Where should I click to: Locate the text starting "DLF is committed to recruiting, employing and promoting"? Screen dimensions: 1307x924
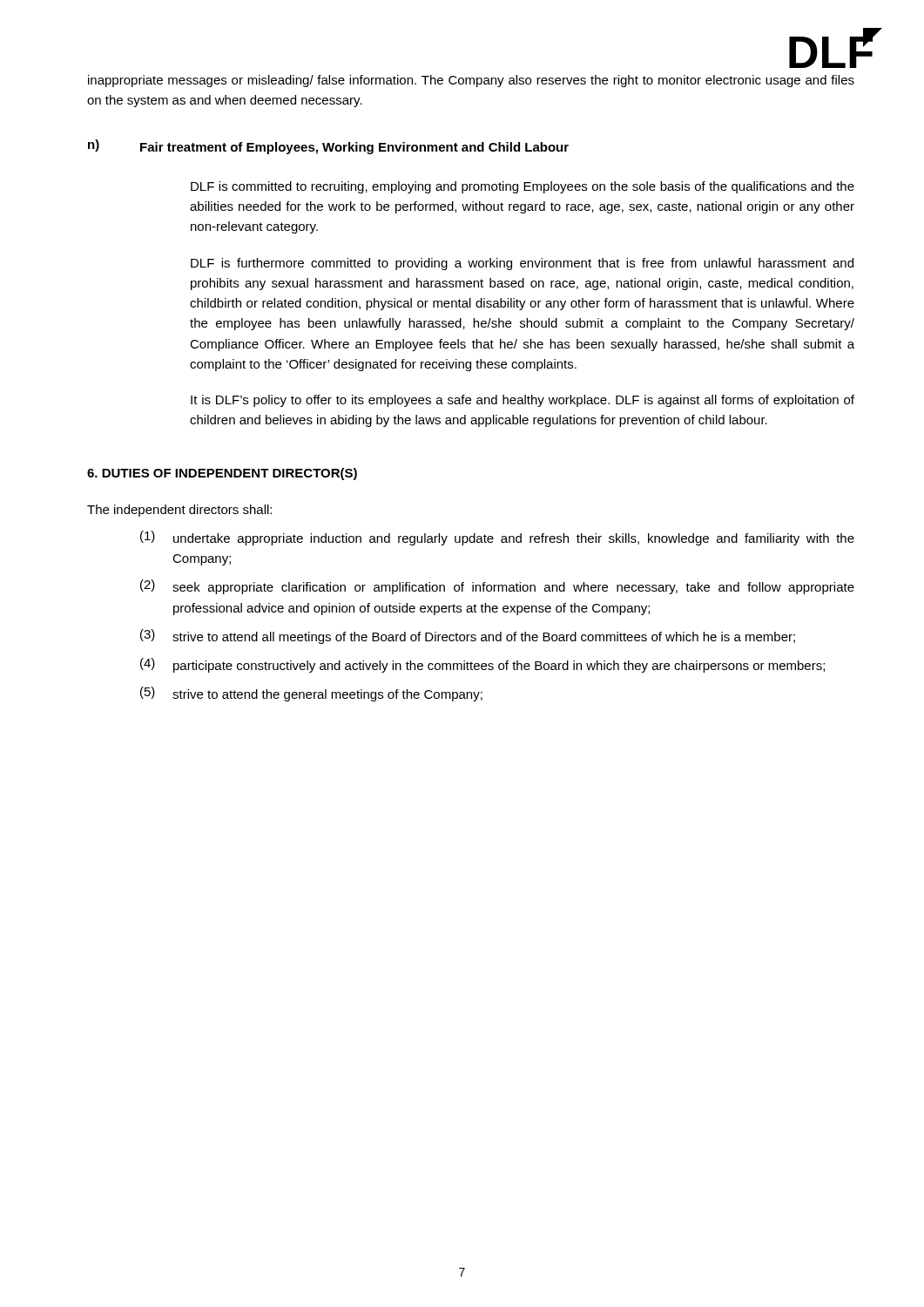tap(522, 206)
